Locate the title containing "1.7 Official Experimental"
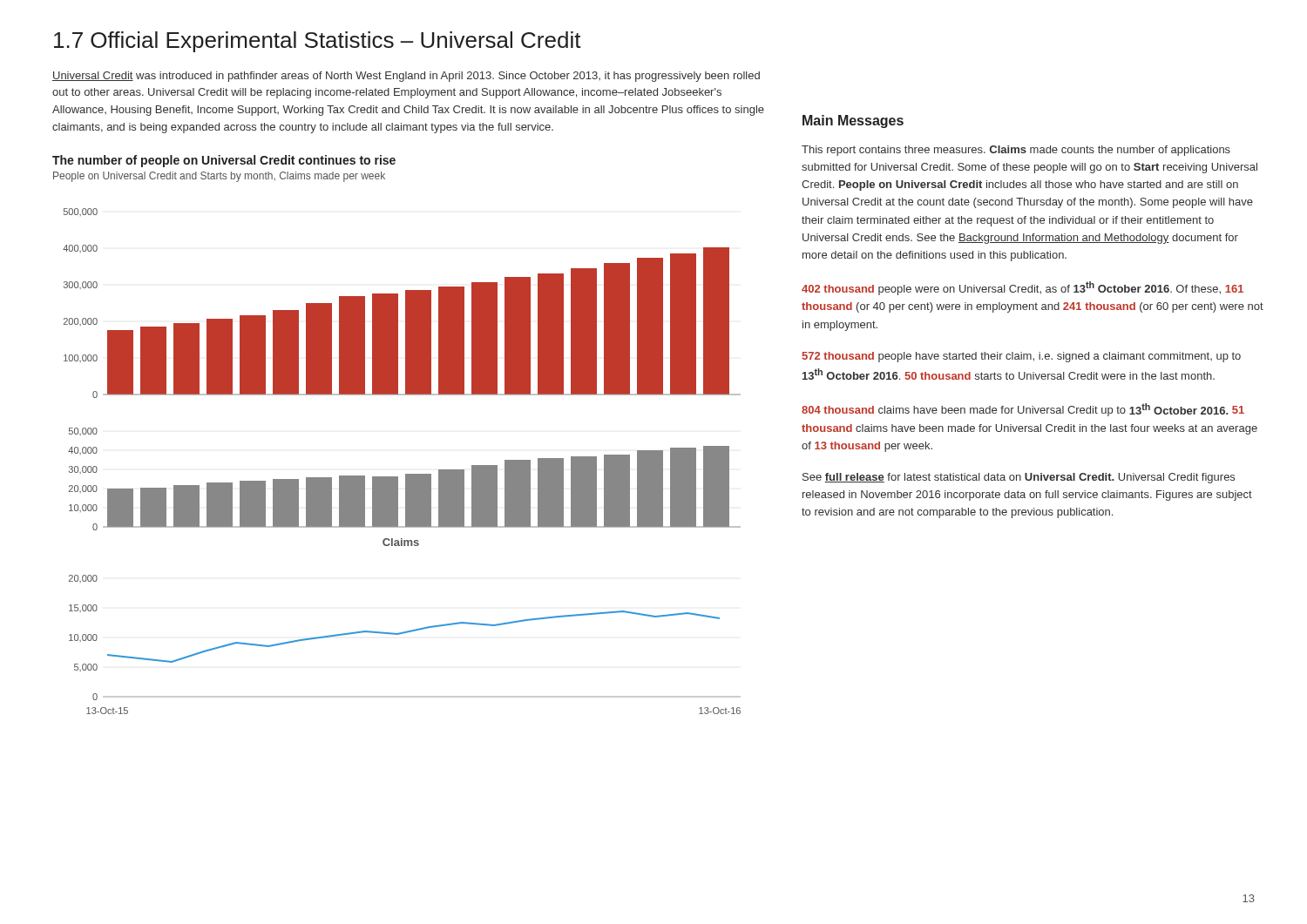This screenshot has width=1307, height=924. click(x=316, y=40)
